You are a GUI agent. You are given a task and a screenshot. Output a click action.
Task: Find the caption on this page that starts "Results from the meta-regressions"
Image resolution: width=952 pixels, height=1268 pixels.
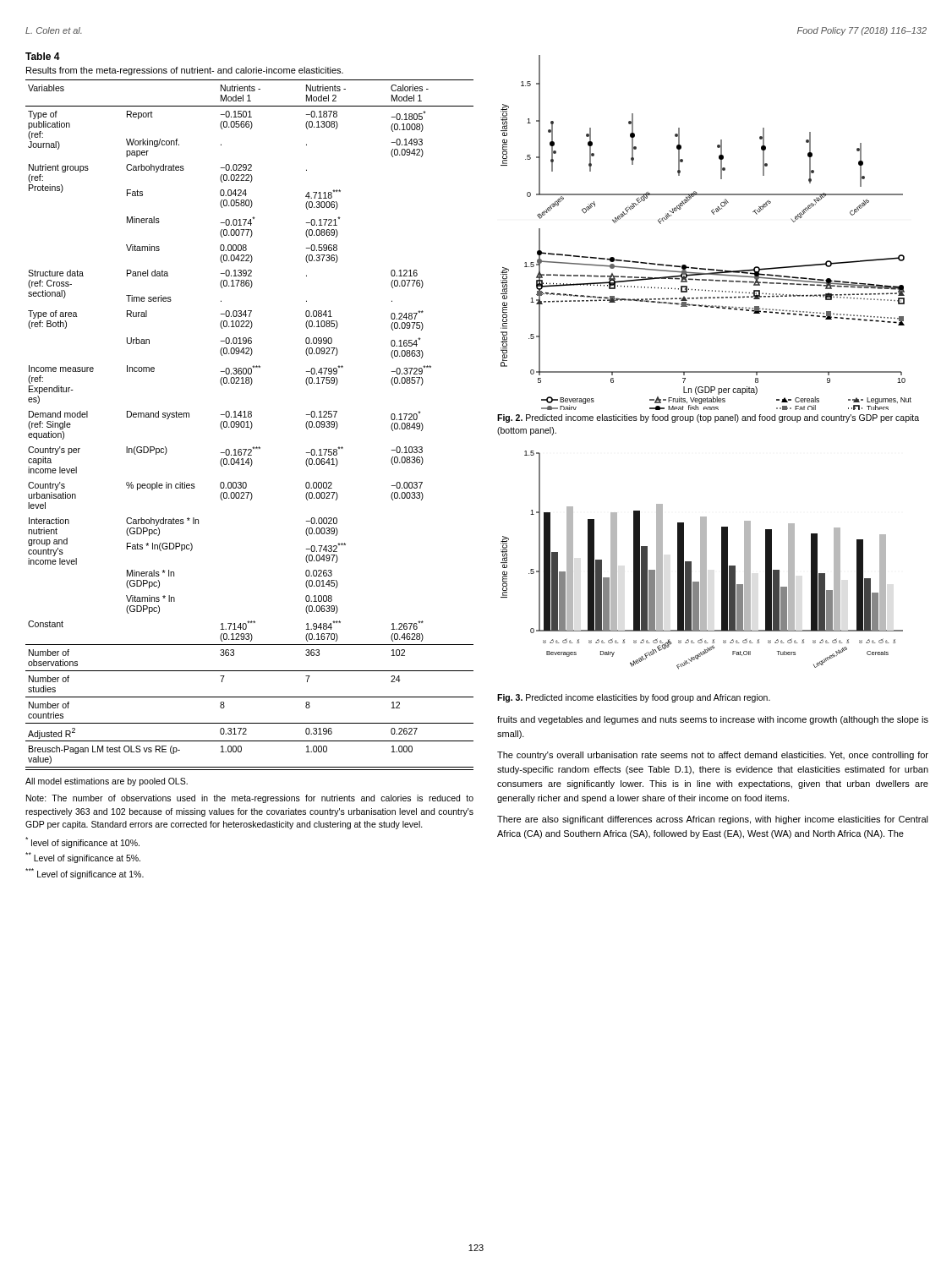[x=185, y=70]
